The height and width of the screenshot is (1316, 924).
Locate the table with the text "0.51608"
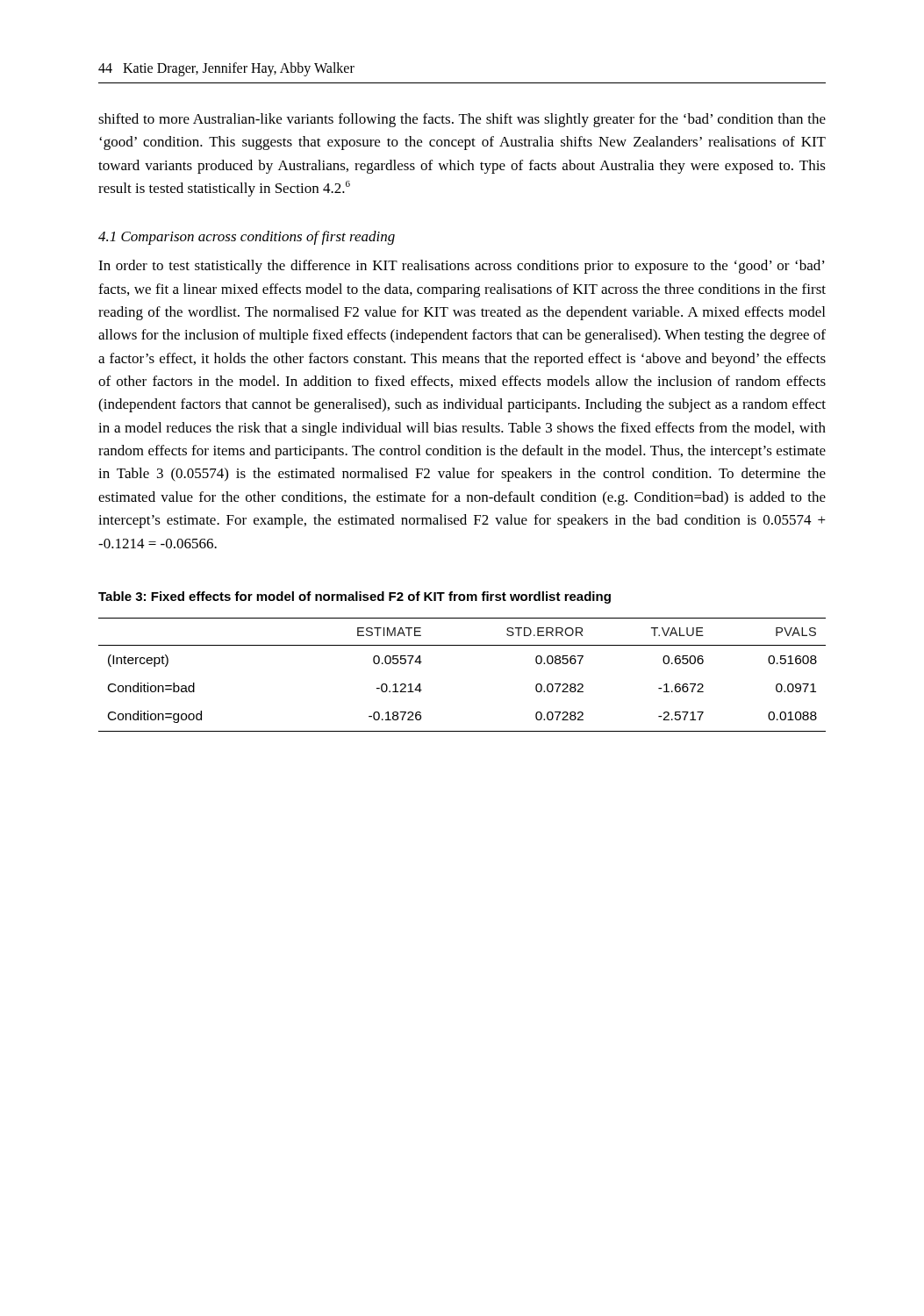click(462, 675)
